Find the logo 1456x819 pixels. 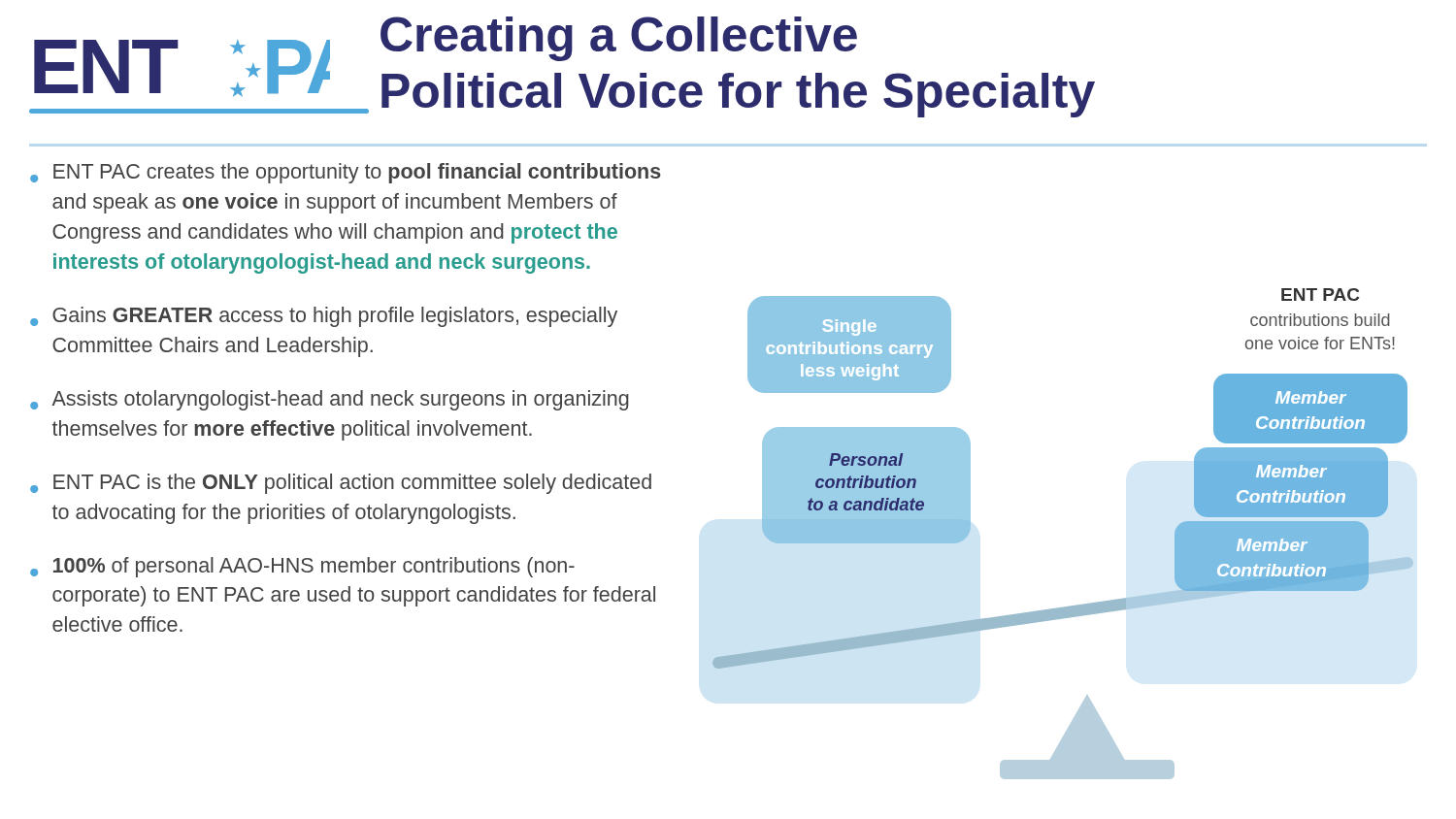[x=180, y=61]
